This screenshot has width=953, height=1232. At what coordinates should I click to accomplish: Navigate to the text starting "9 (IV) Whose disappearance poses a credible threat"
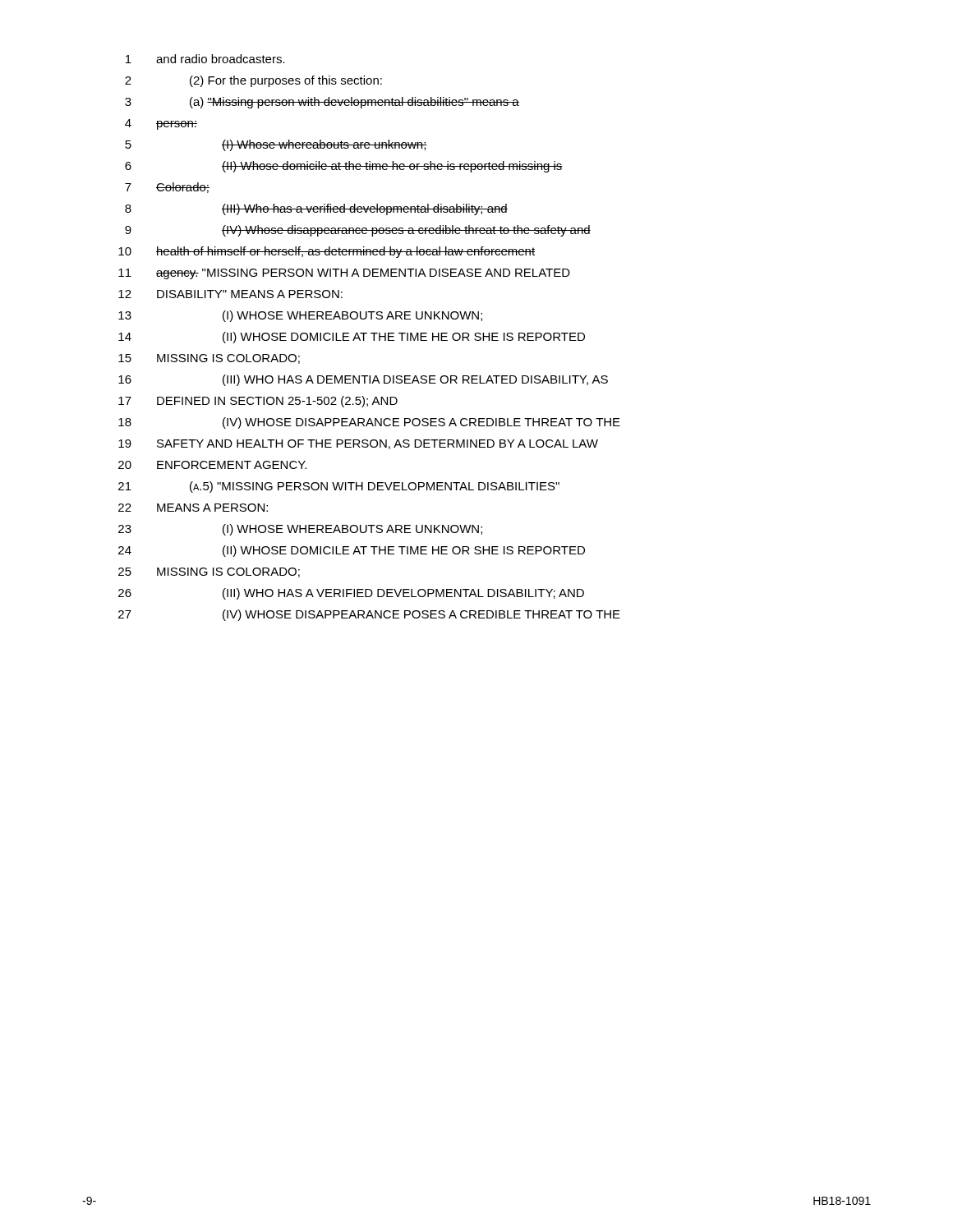485,230
